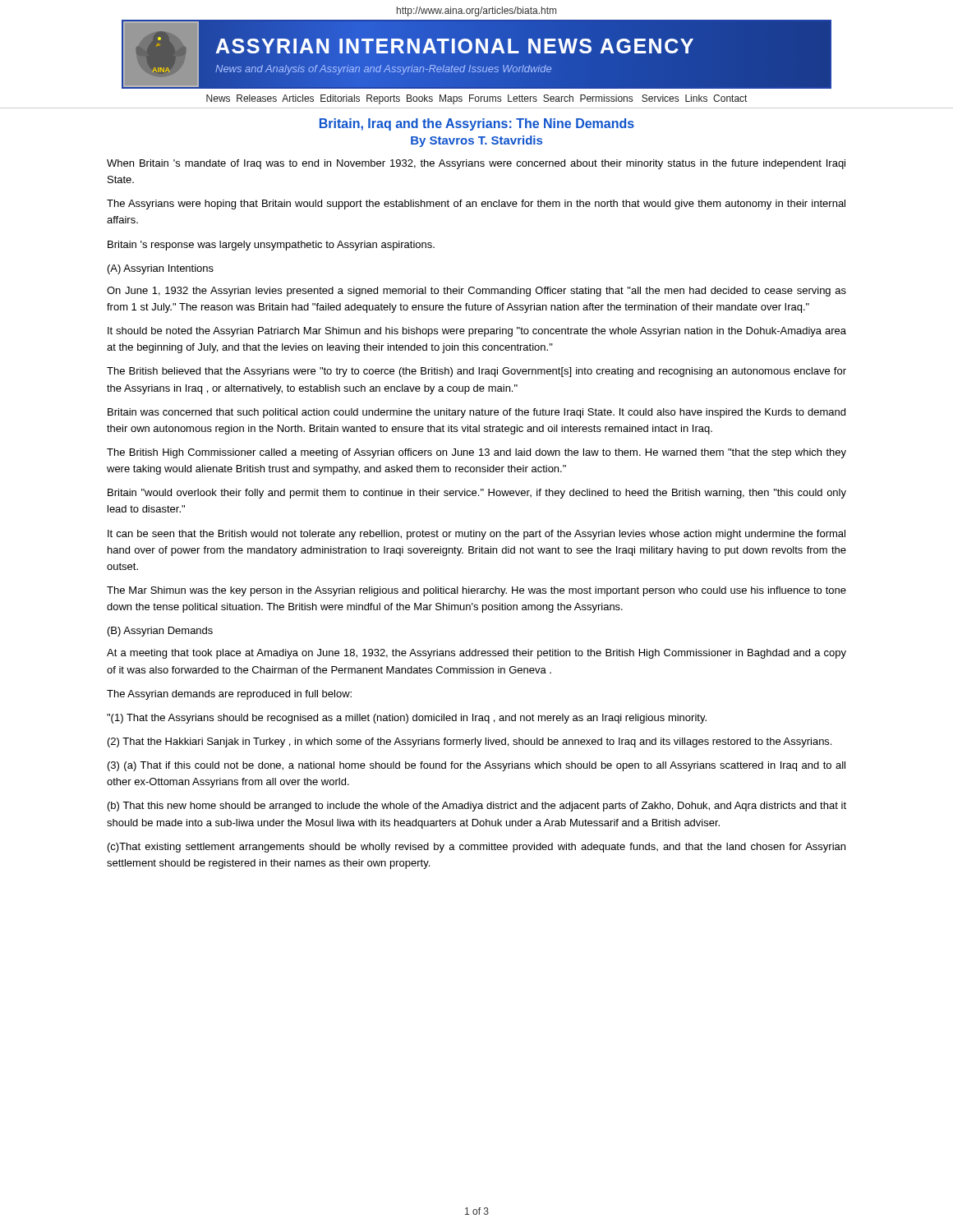Locate the text block containing "(3) (a) That if this"
Screen dimensions: 1232x953
476,773
